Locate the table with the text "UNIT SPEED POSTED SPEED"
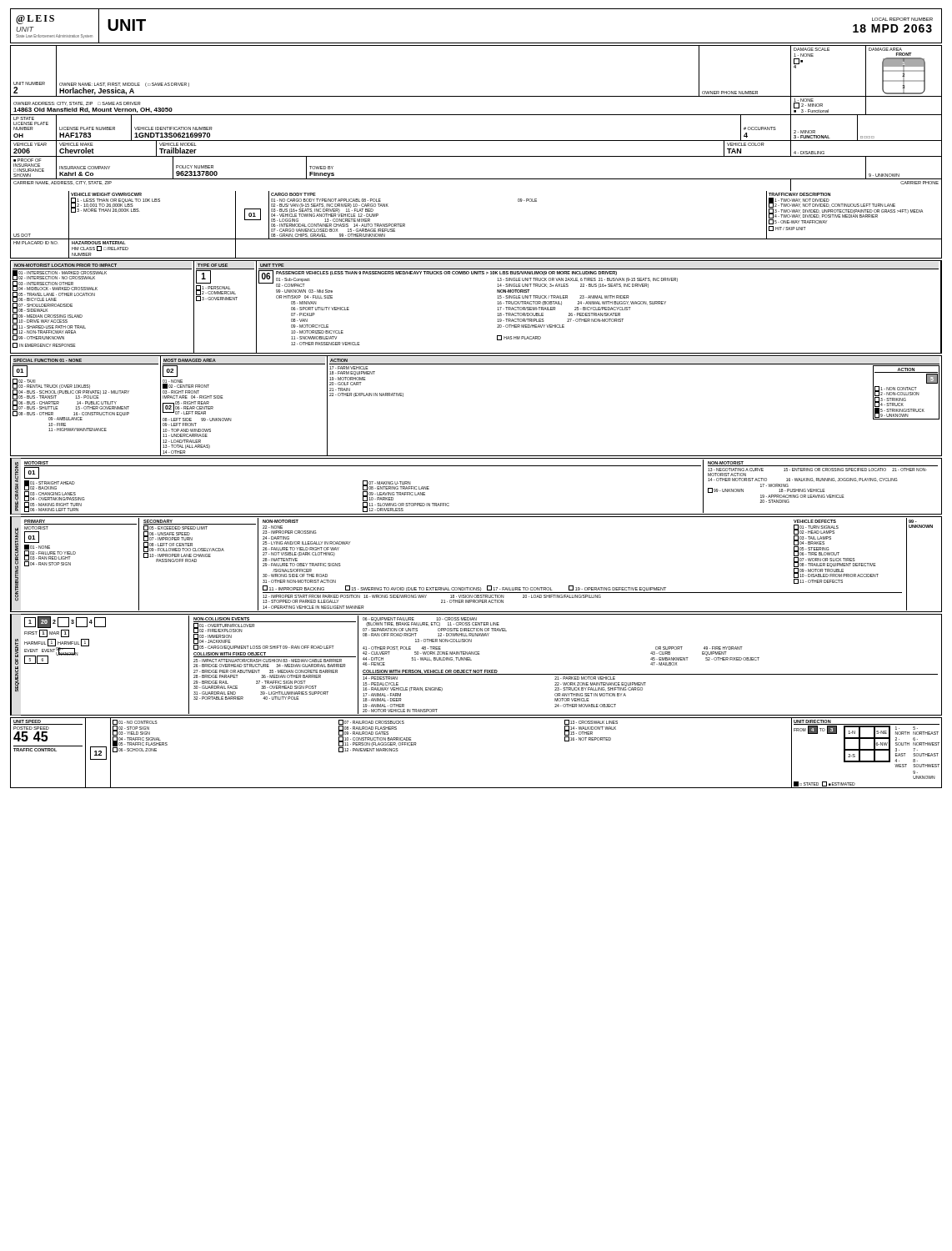Screen dimensions: 1251x952 tap(476, 753)
